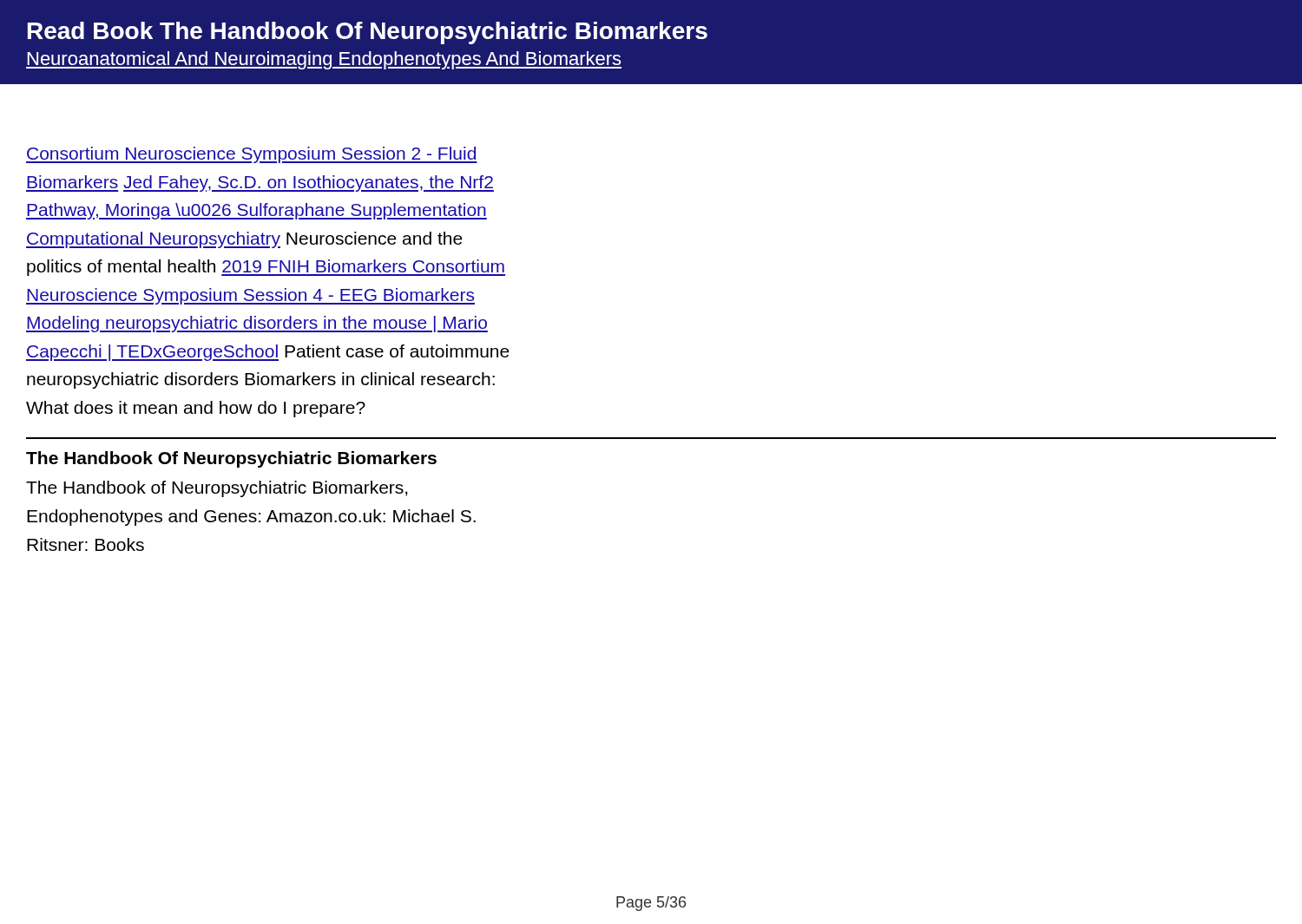
Task: Select the text starting "The Handbook Of Neuropsychiatric Biomarkers"
Action: click(x=232, y=458)
